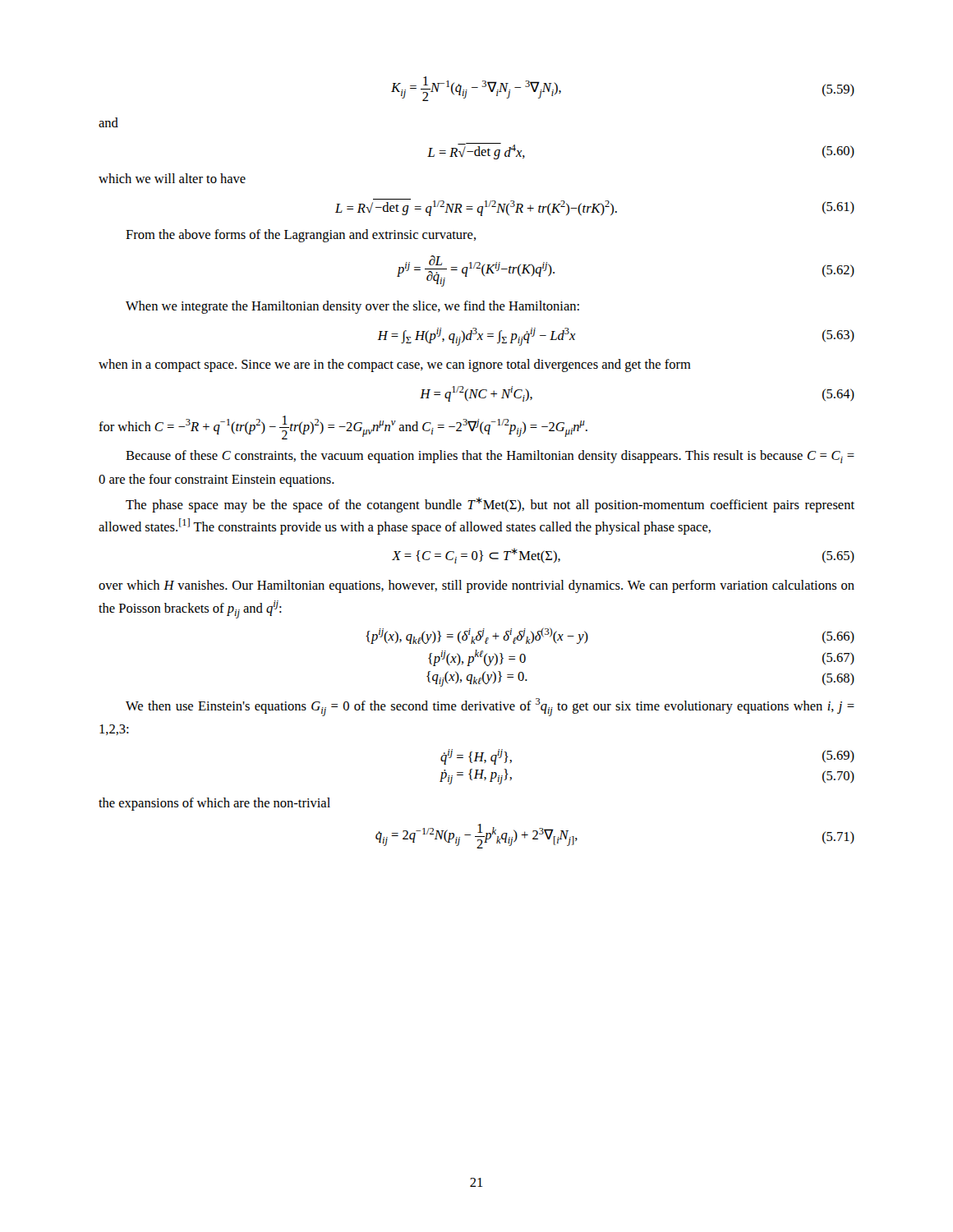Where is the formula that starts "Kij = 12N−1(q̇ij − 3∇iNj − 3∇jNi),"?

476,89
